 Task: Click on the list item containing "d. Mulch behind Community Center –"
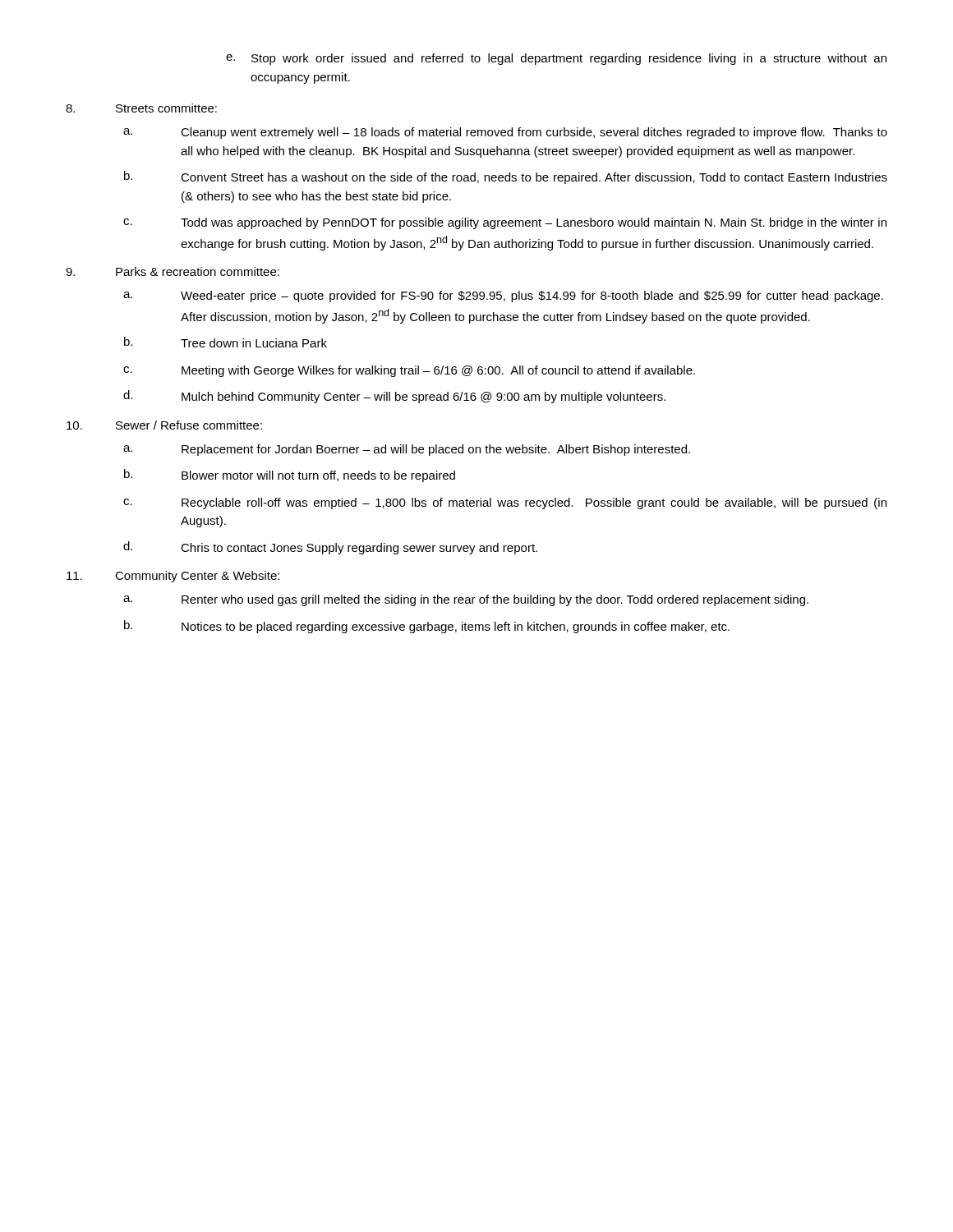tap(501, 397)
